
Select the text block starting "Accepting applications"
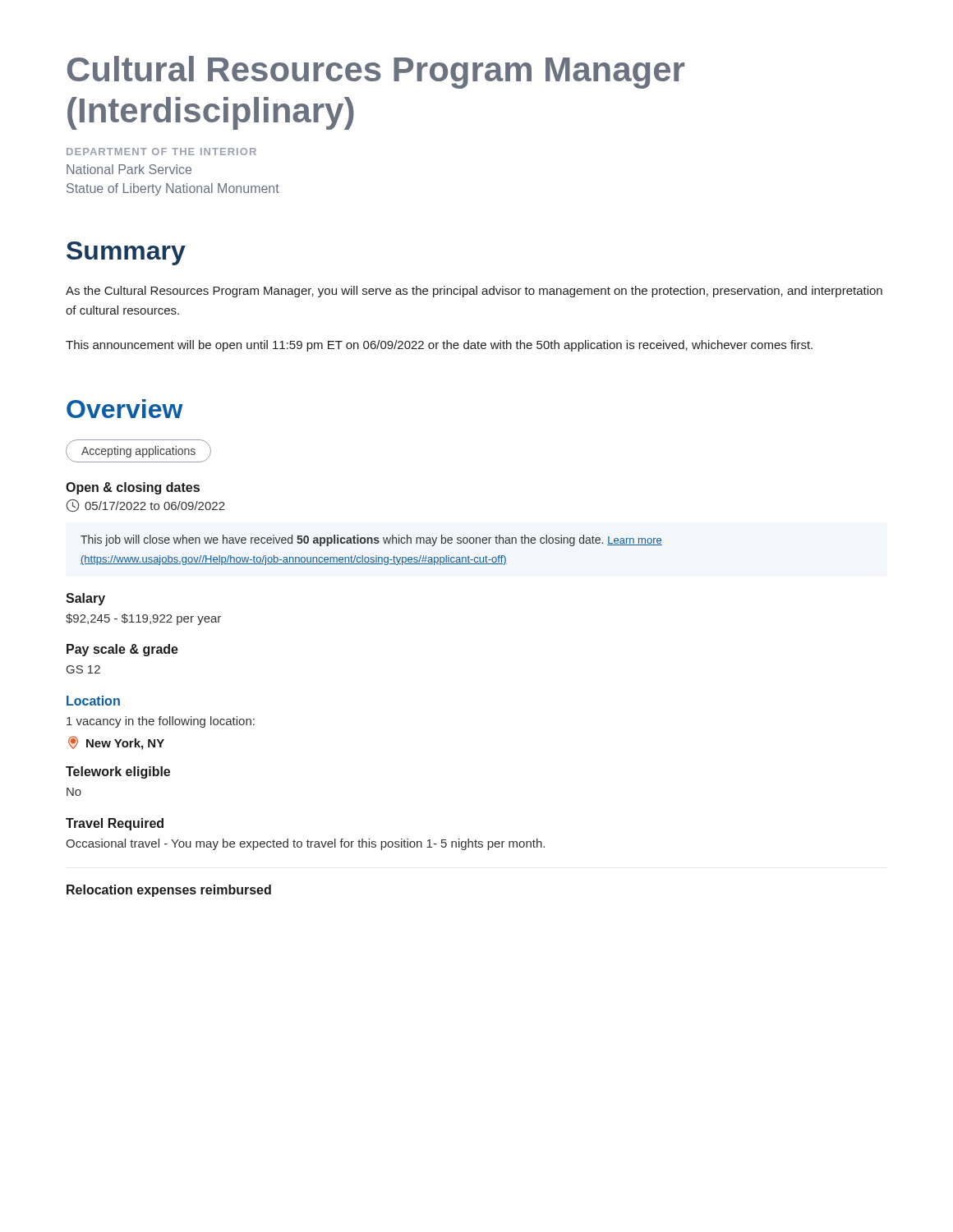pyautogui.click(x=139, y=451)
